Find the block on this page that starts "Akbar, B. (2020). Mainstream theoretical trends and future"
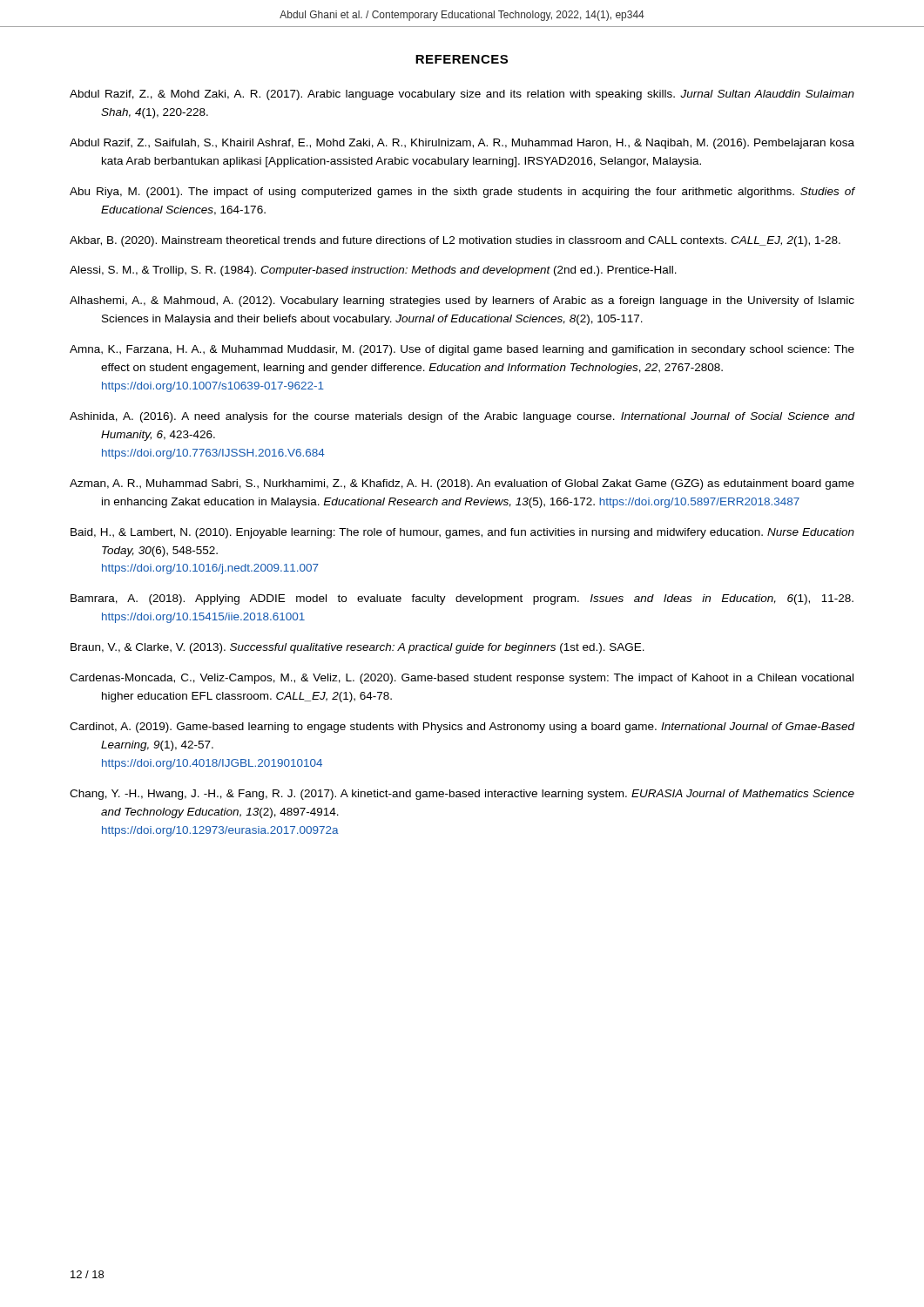924x1307 pixels. click(x=462, y=240)
